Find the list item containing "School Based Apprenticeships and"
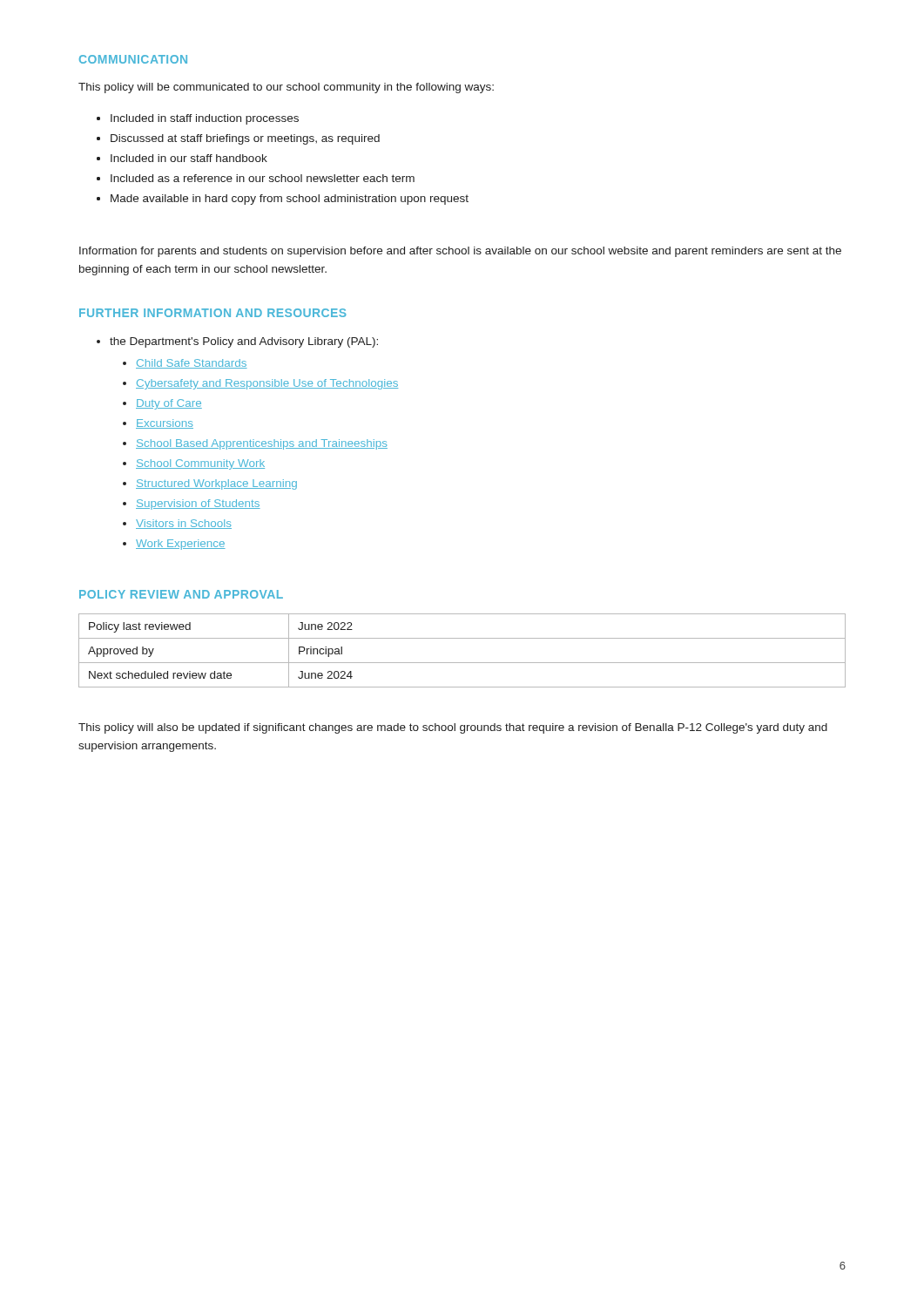 click(262, 443)
